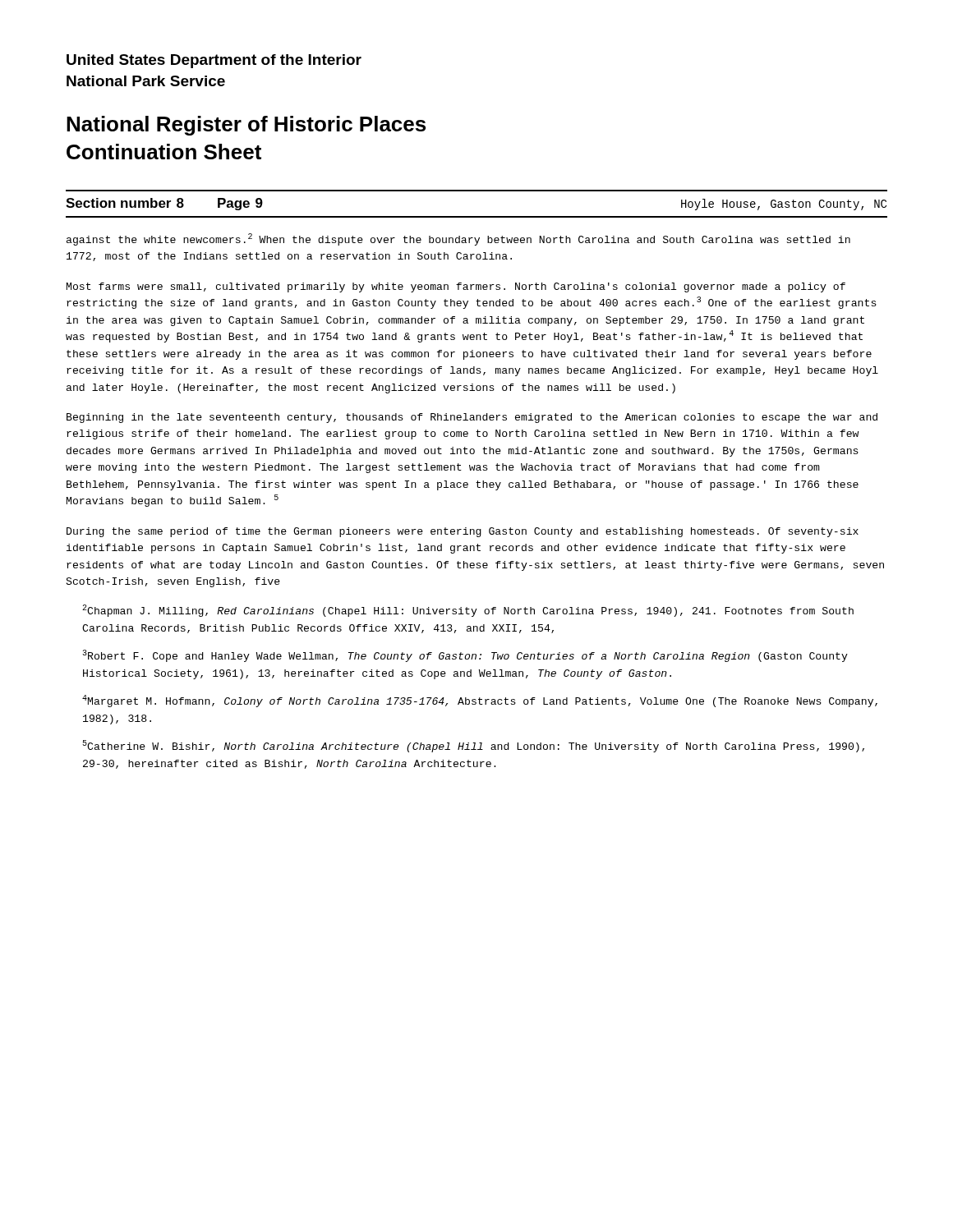Navigate to the text block starting "2Chapman J. Milling, Red Carolinians (Chapel Hill: University"
Viewport: 953px width, 1232px height.
coord(485,621)
